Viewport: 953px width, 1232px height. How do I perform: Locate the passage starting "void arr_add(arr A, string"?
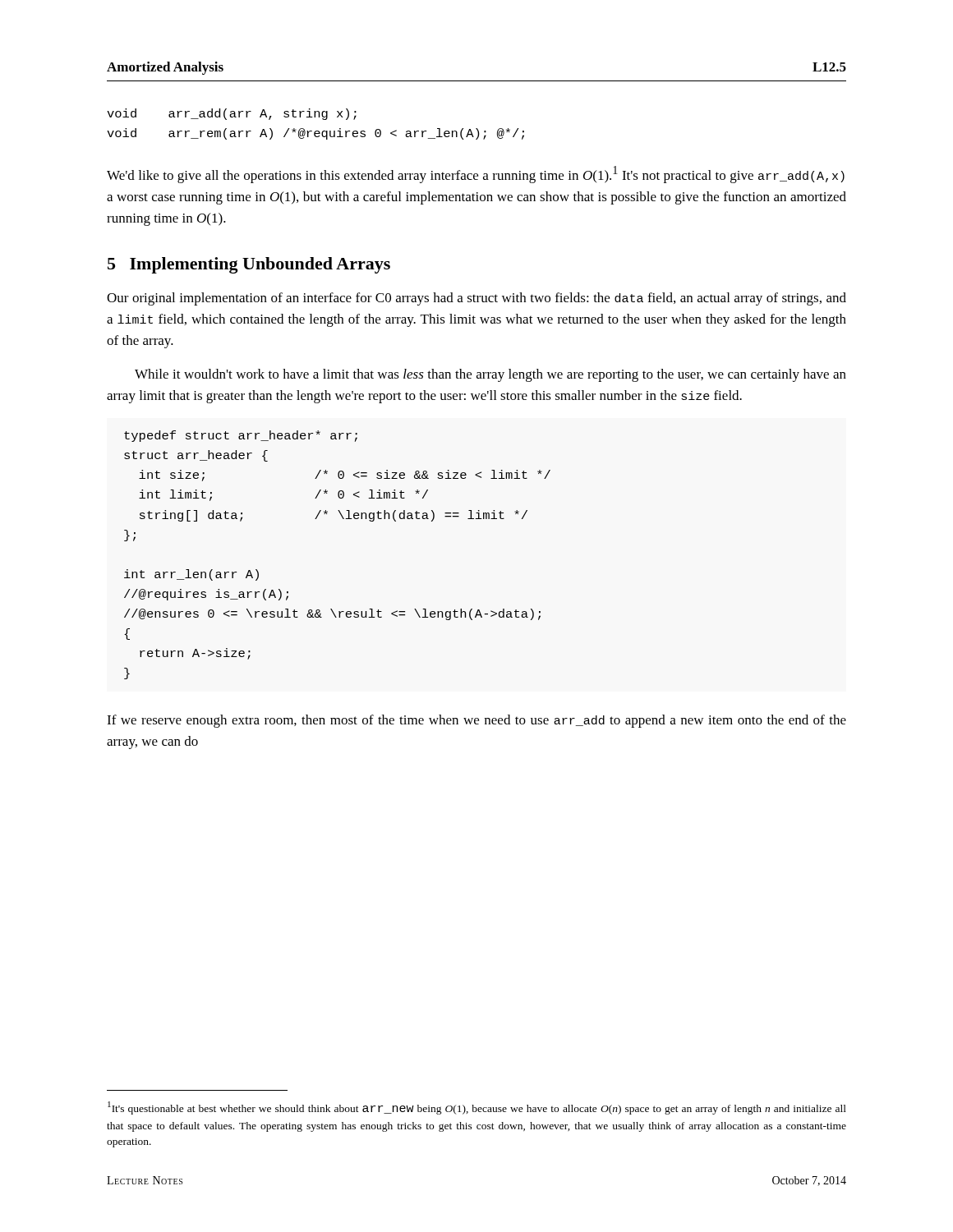tap(317, 124)
